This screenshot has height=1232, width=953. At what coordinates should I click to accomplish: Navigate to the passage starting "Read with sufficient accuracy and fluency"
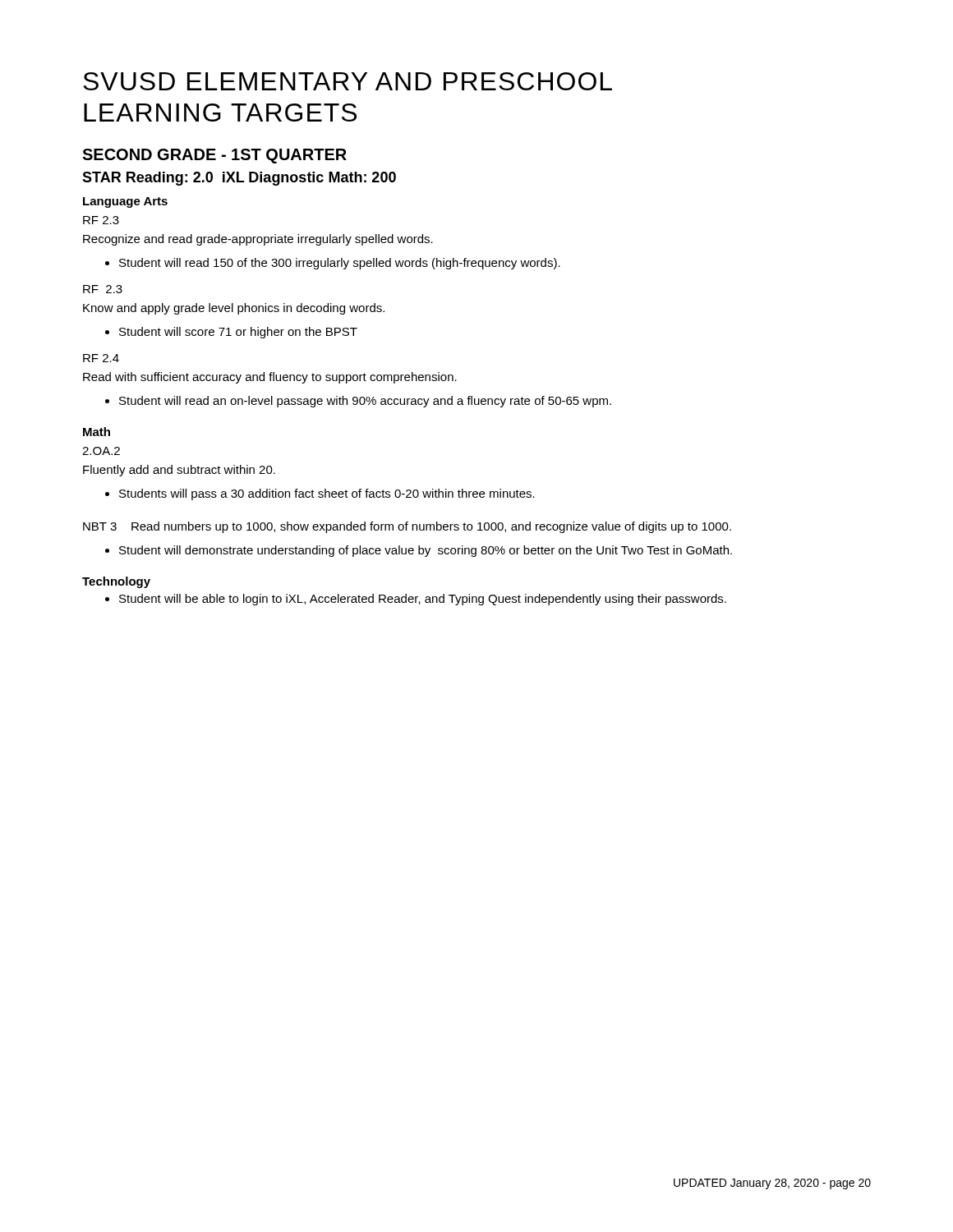coord(270,377)
